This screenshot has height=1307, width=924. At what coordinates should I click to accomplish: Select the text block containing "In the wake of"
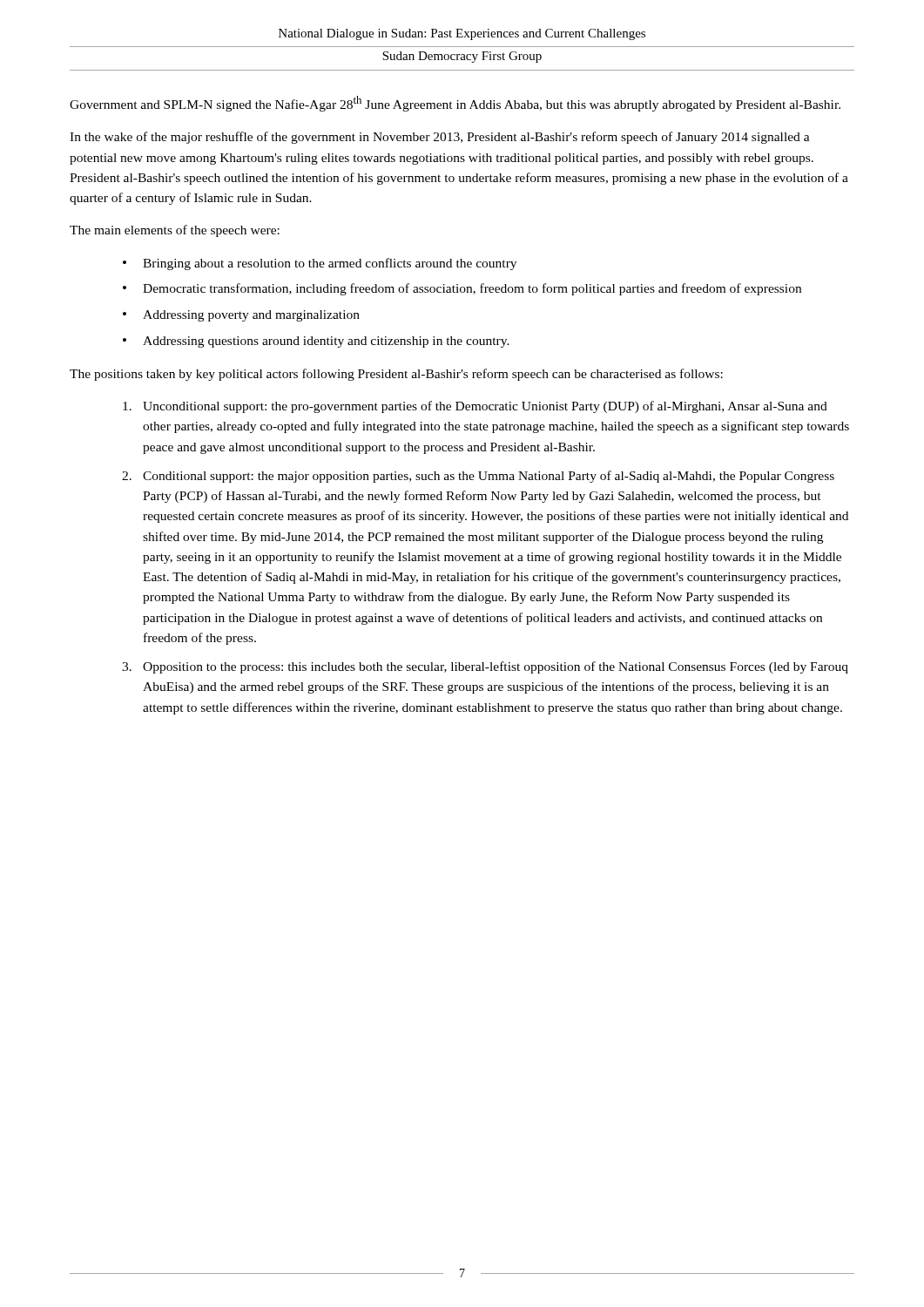[x=459, y=167]
